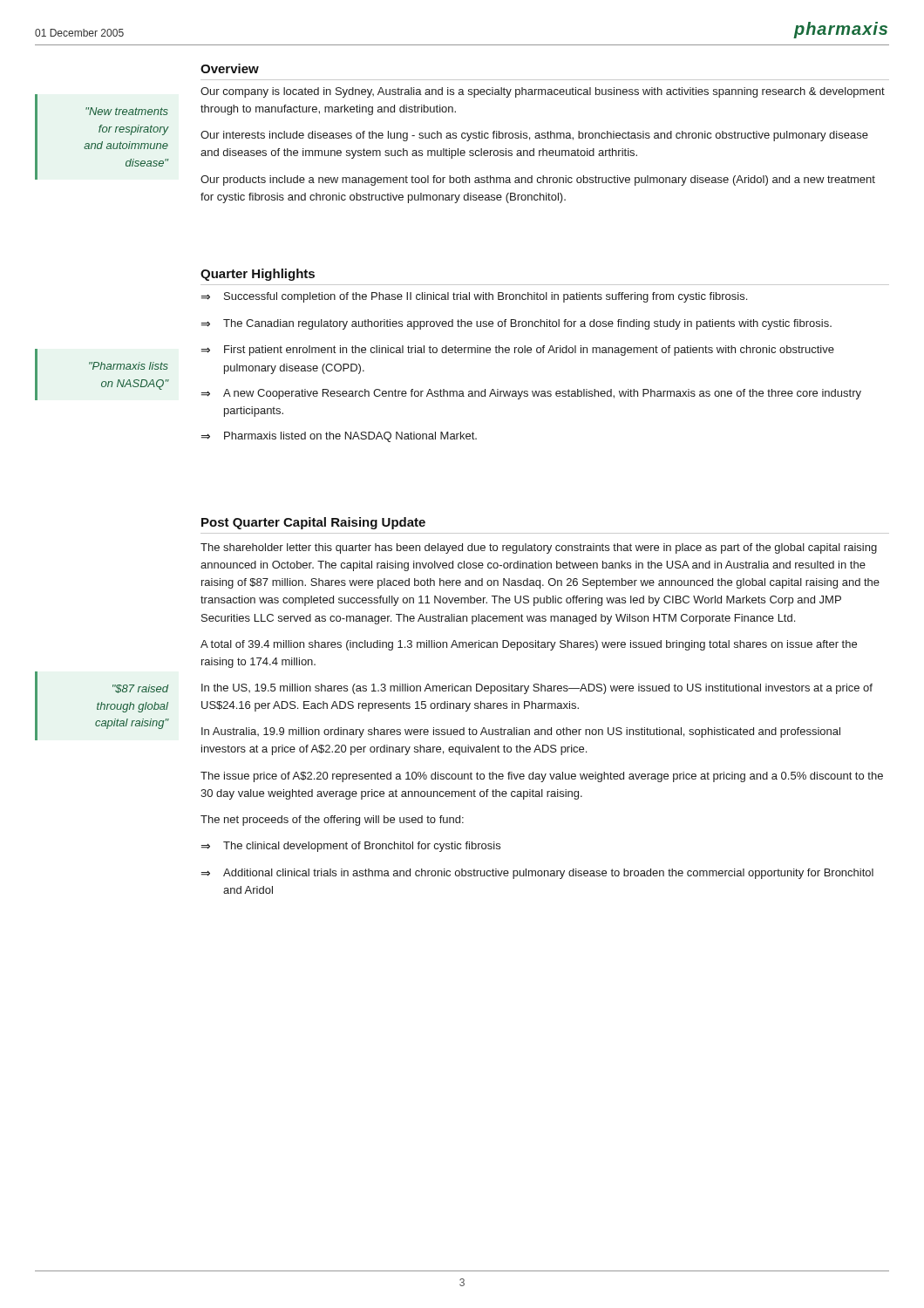Image resolution: width=924 pixels, height=1308 pixels.
Task: Navigate to the passage starting "In Australia, 19.9"
Action: (545, 741)
